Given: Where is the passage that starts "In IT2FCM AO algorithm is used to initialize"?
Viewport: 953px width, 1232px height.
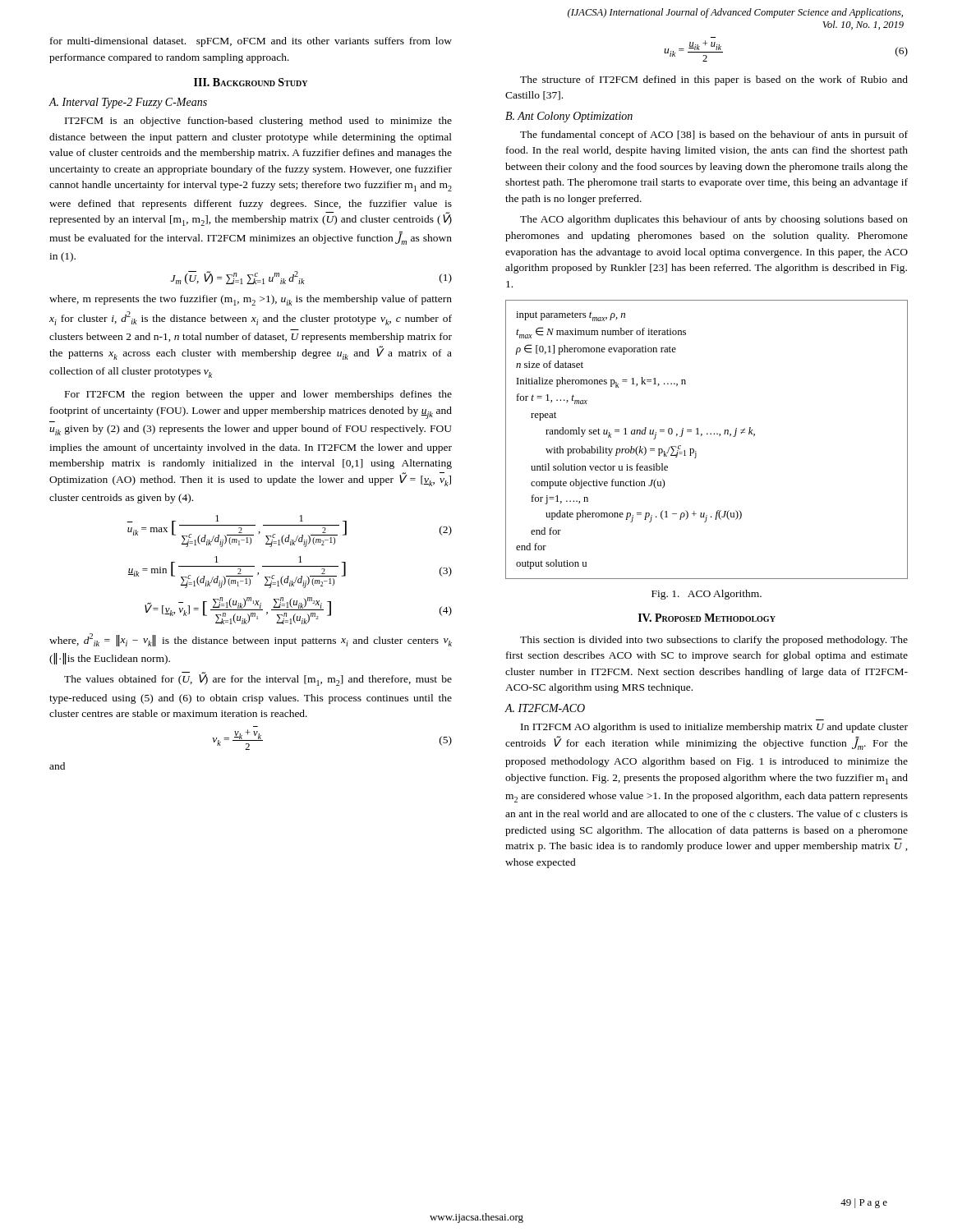Looking at the screenshot, I should tap(707, 794).
